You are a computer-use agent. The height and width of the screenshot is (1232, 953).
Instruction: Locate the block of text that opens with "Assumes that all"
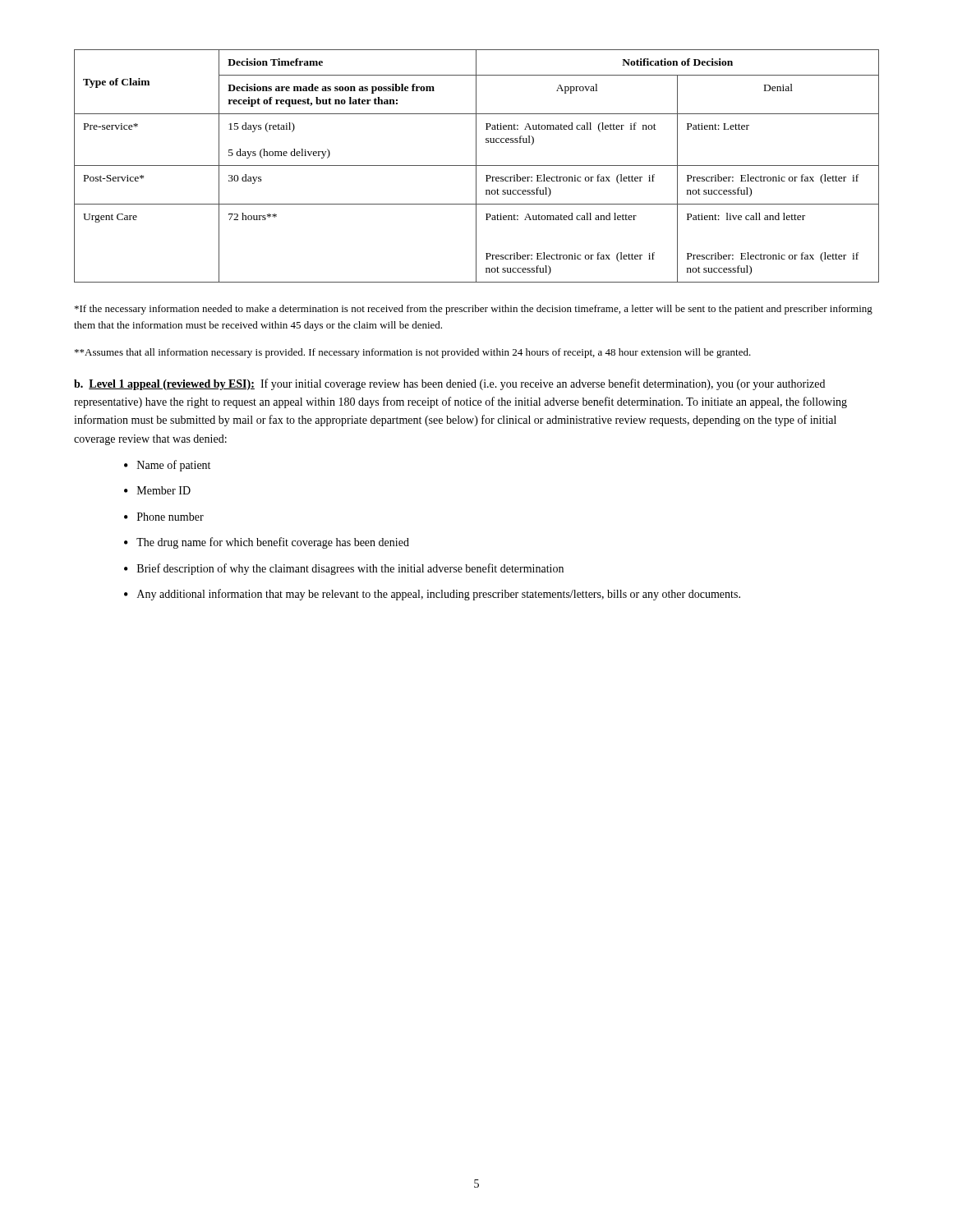(413, 352)
